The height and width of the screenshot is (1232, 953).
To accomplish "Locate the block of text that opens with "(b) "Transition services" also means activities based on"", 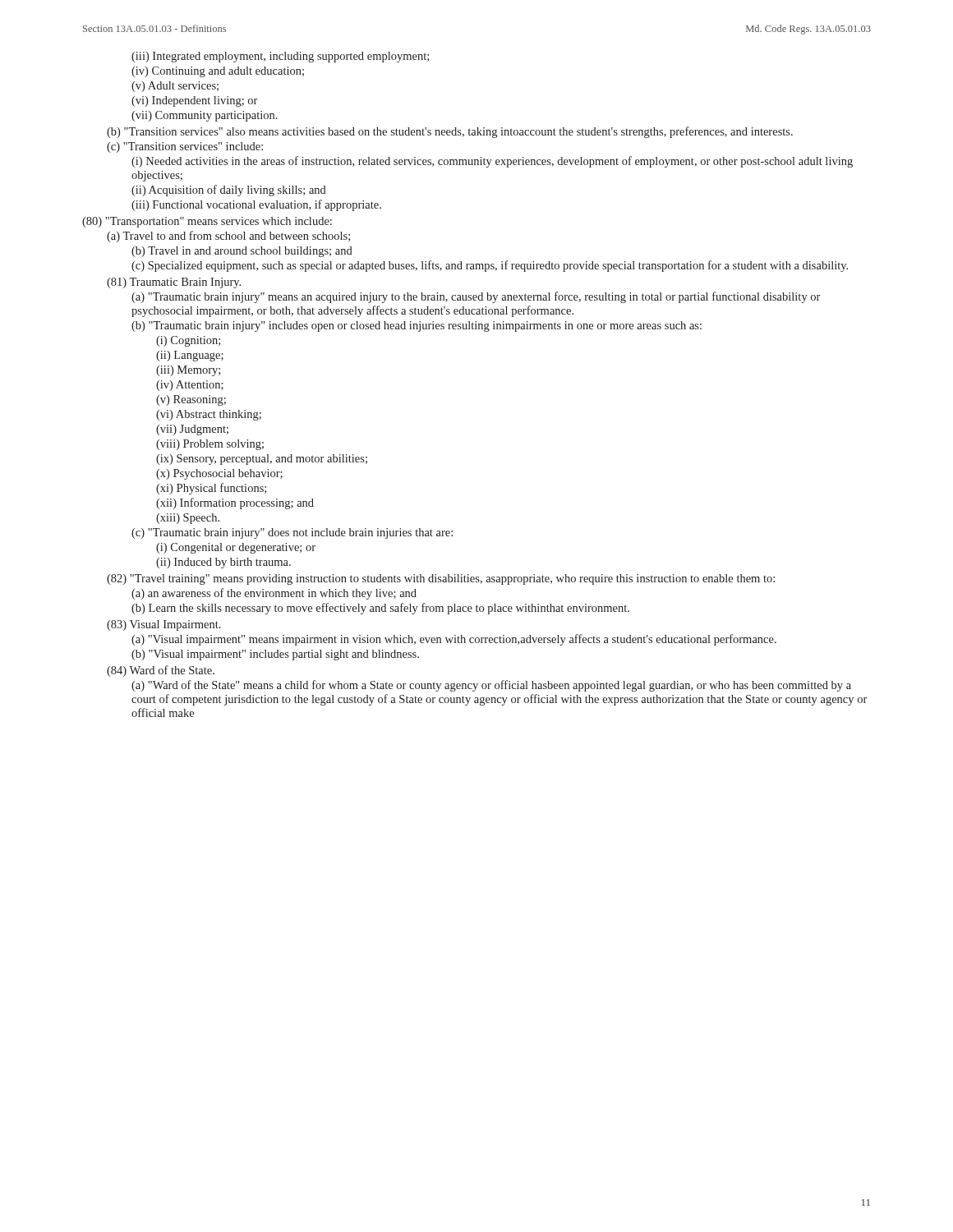I will click(450, 131).
